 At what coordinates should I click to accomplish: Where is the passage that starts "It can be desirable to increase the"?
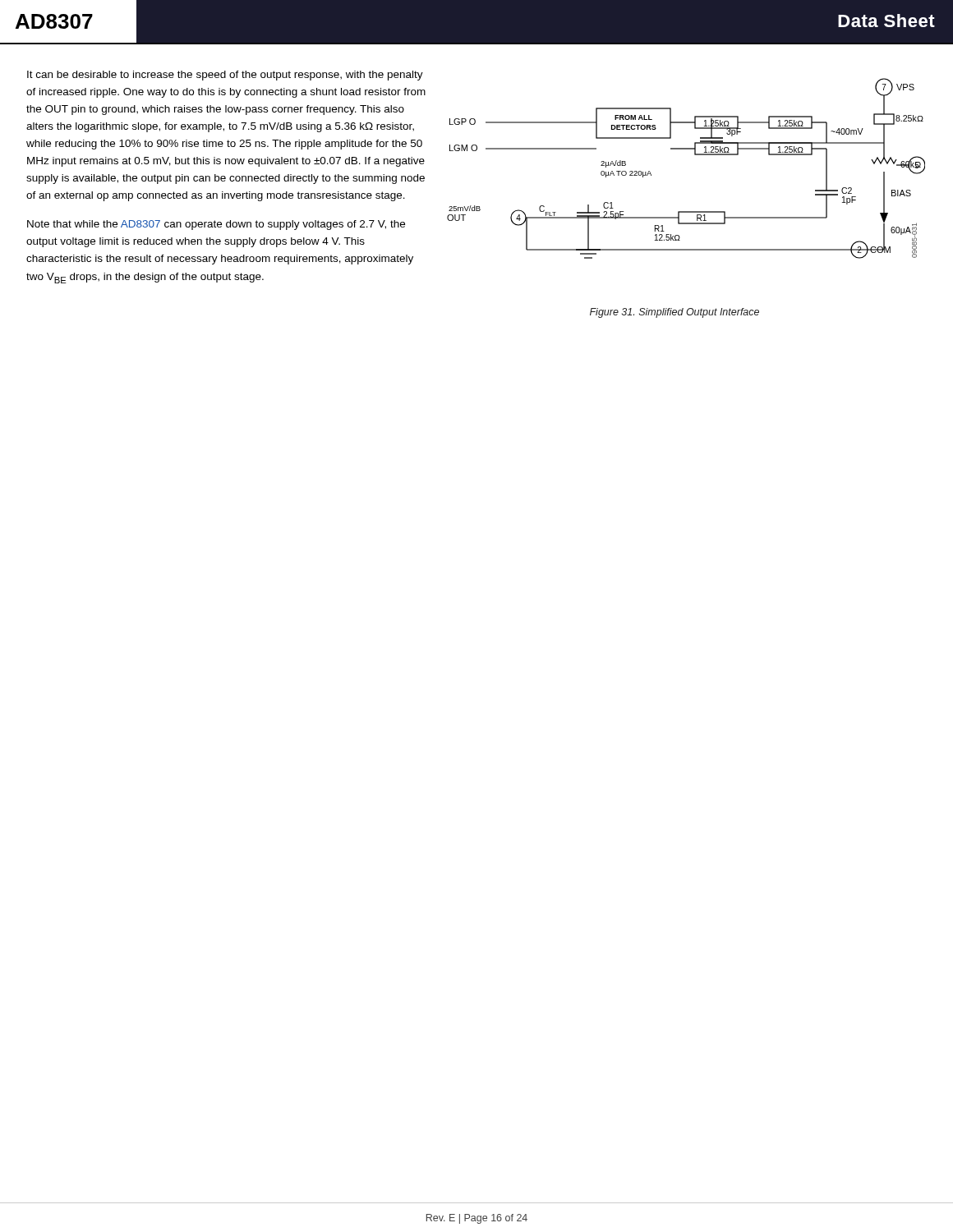[226, 135]
